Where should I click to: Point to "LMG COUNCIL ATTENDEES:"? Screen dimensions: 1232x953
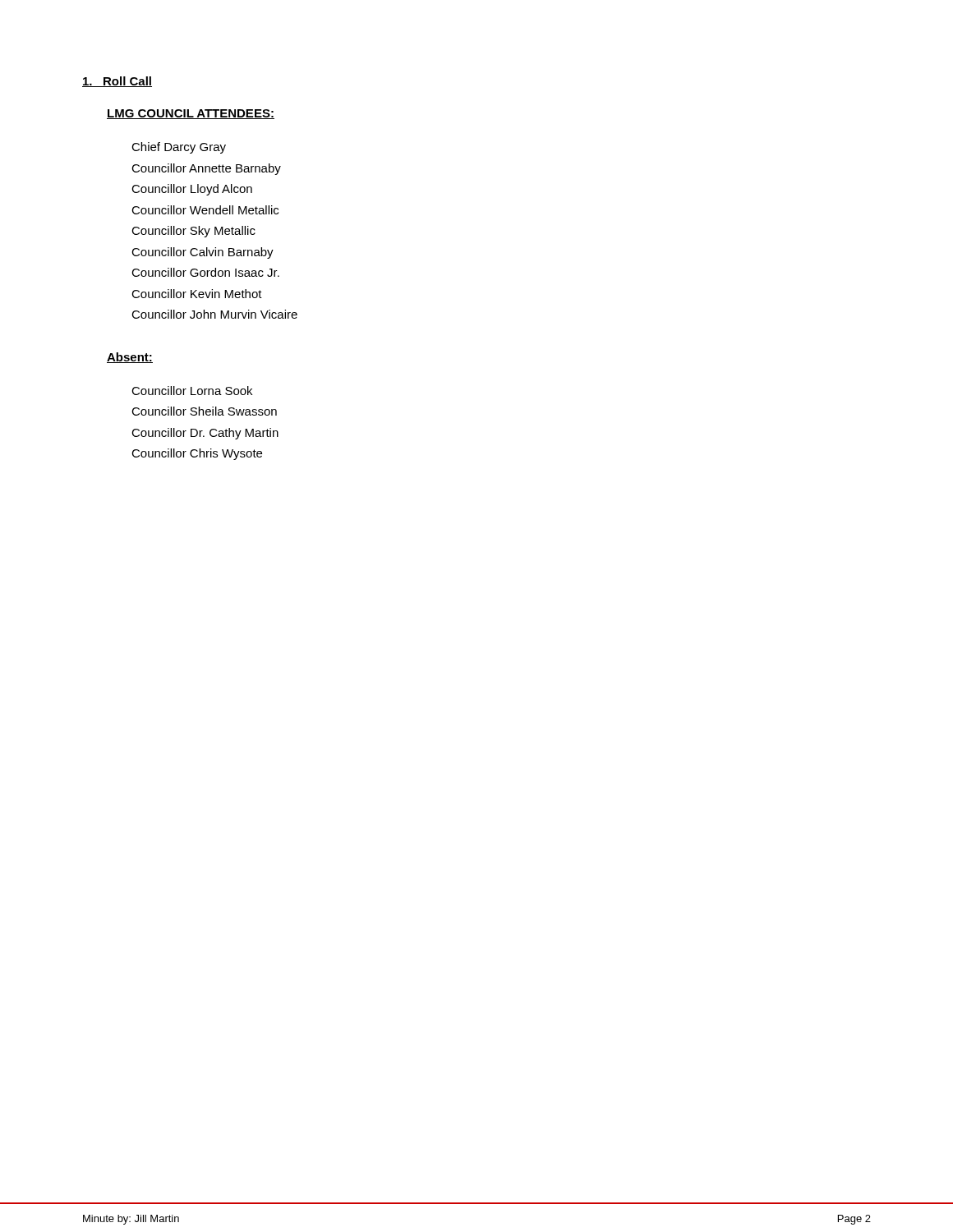(191, 113)
